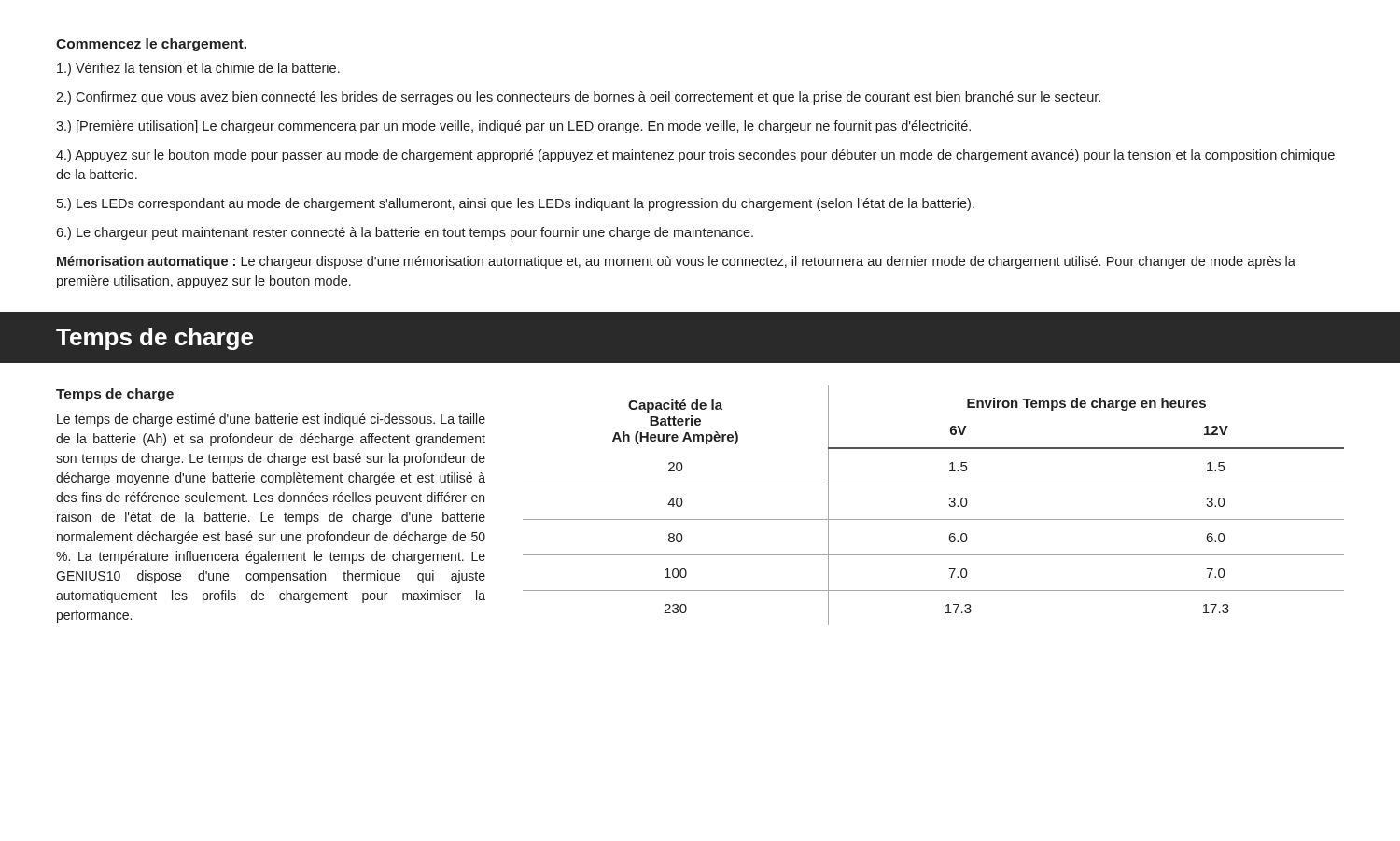
Task: Click on the block starting "3.) [Première utilisation]"
Action: pyautogui.click(x=514, y=126)
